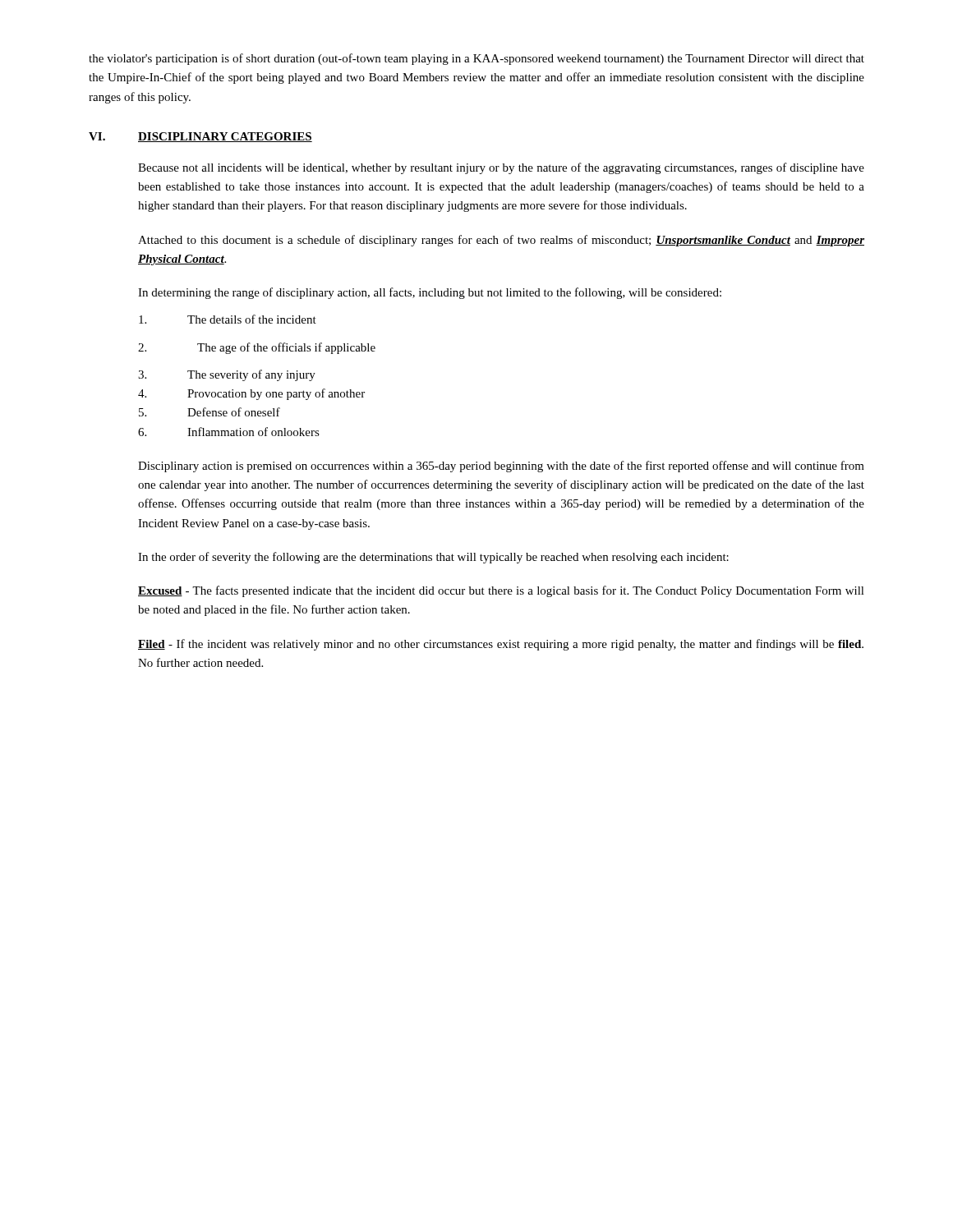Locate the block of text that opens with "Filed - If the"
The height and width of the screenshot is (1232, 953).
click(501, 653)
